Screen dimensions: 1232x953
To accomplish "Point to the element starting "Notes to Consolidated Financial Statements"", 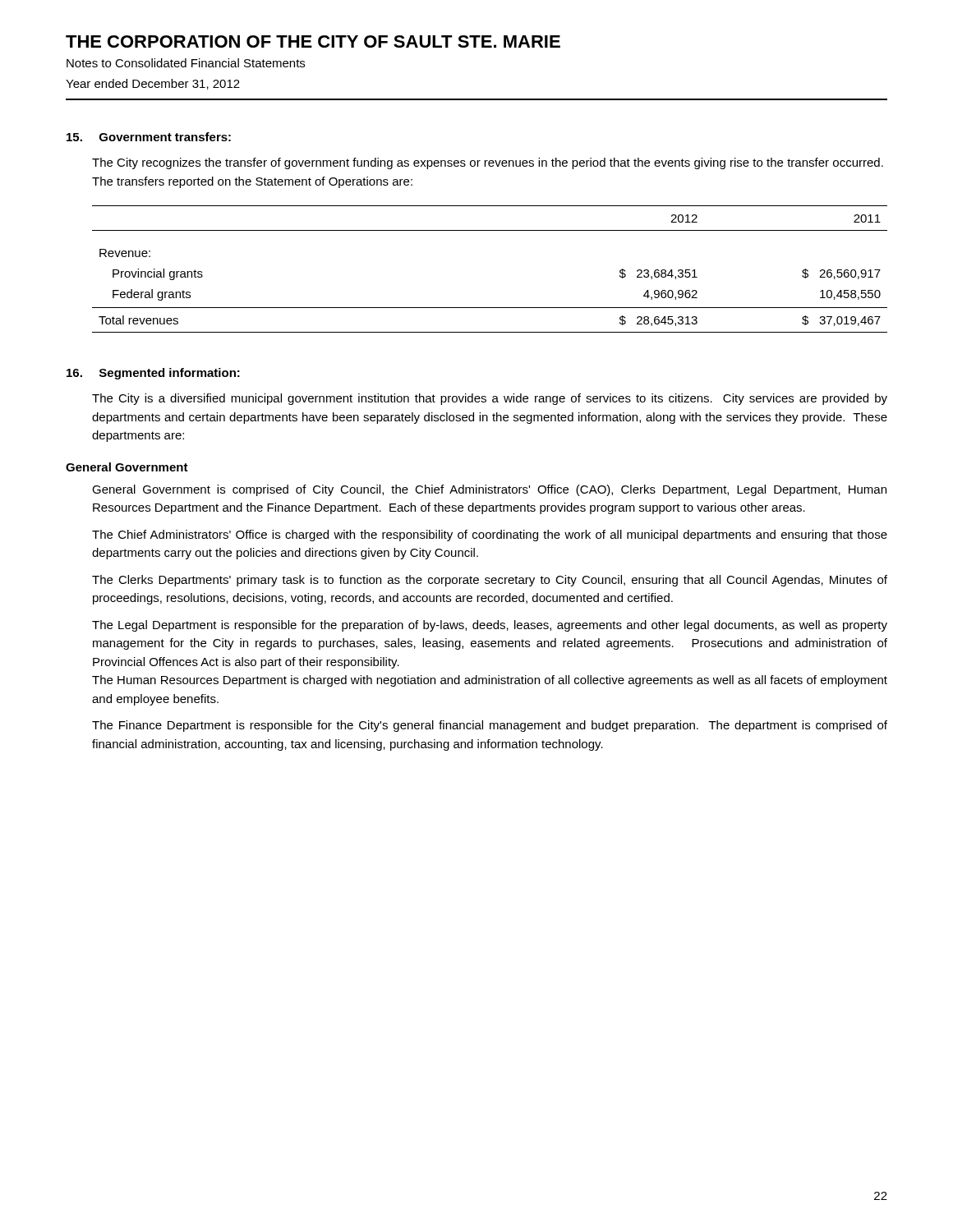I will (x=186, y=63).
